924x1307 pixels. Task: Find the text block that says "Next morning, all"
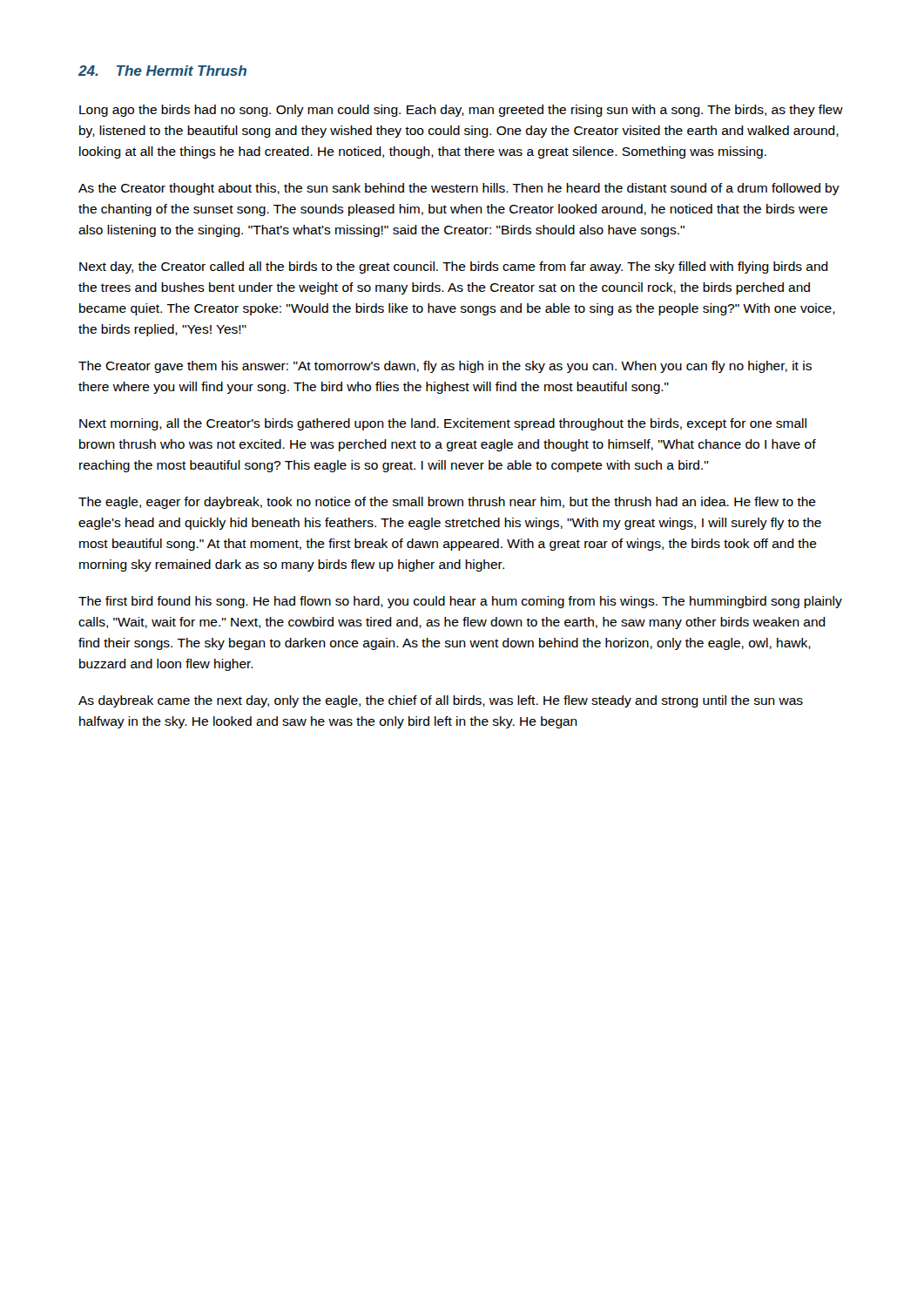tap(447, 444)
